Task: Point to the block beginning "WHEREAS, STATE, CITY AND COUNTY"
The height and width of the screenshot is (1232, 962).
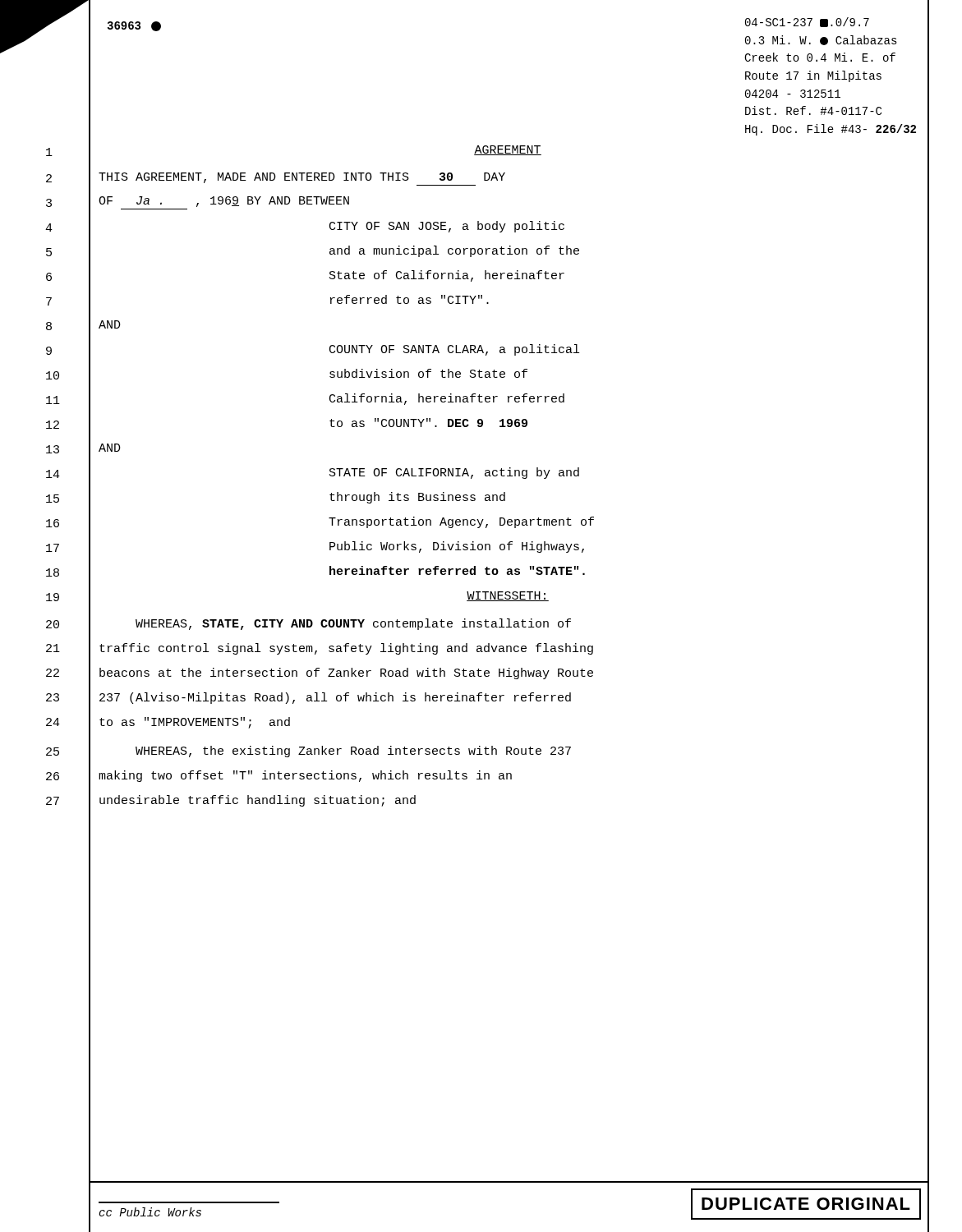Action: [x=335, y=625]
